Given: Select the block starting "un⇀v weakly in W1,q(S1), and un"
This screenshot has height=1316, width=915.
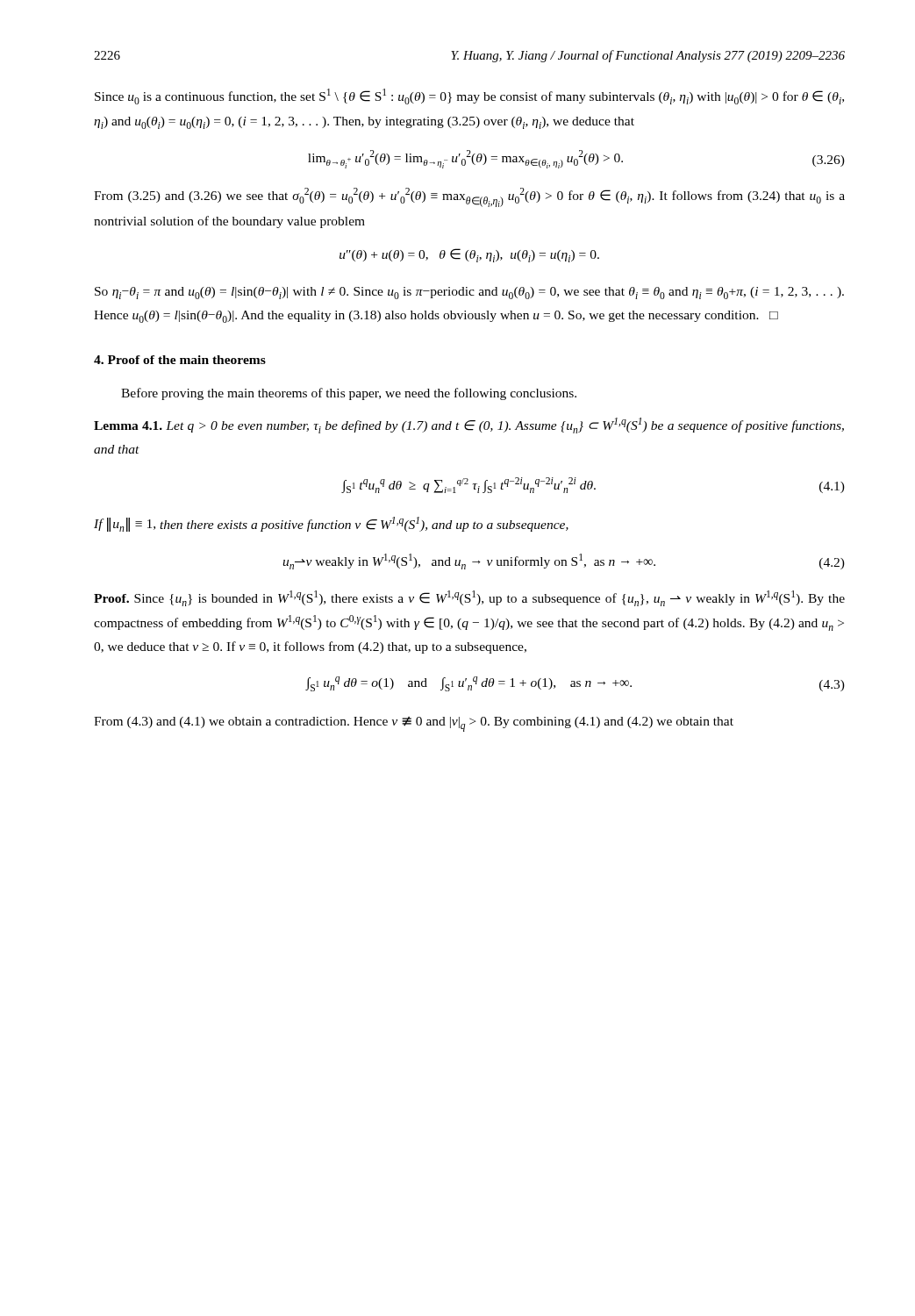Looking at the screenshot, I should coord(564,562).
